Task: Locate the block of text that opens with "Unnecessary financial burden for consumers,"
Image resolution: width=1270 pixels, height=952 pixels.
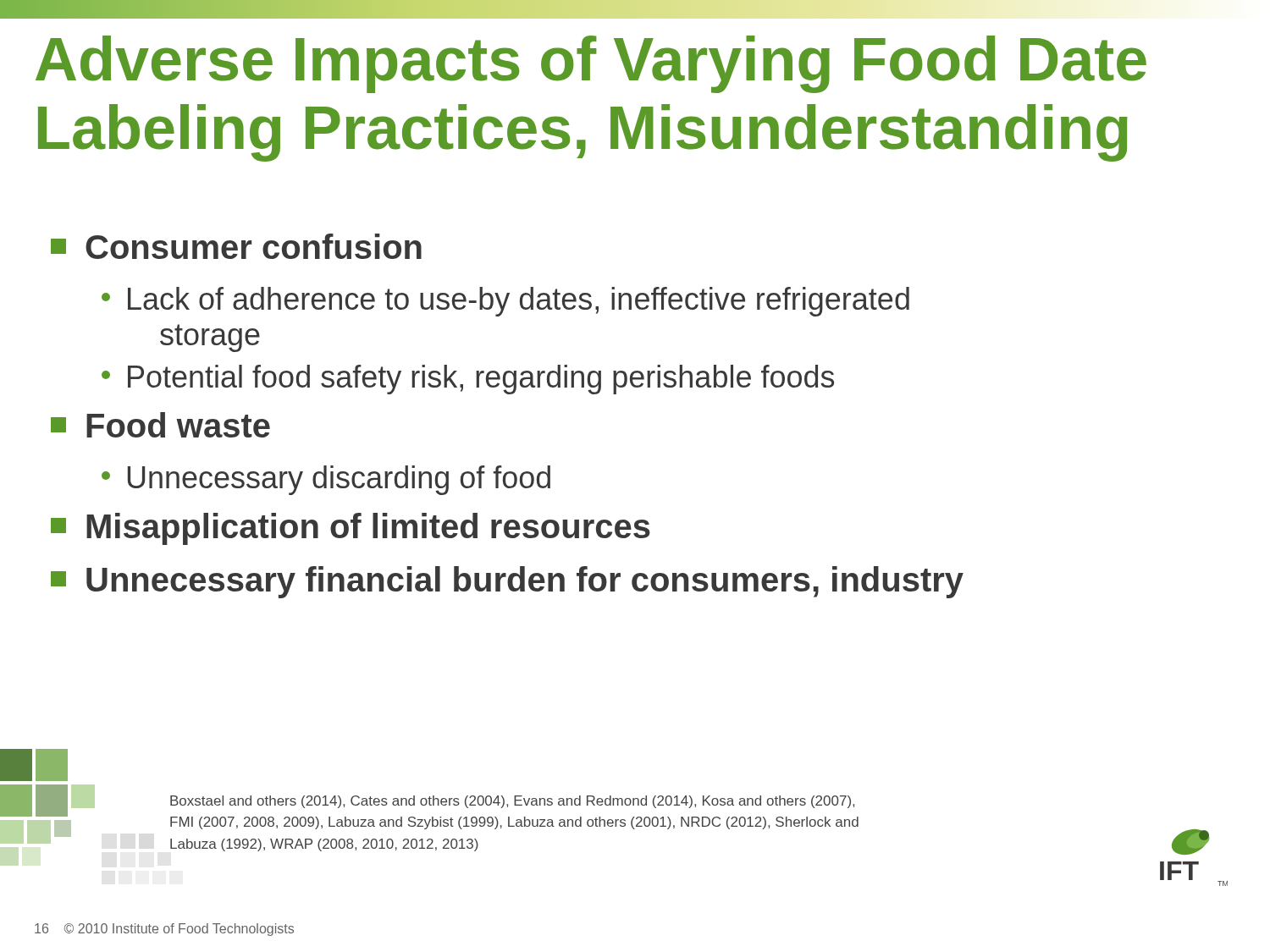Action: pos(507,580)
